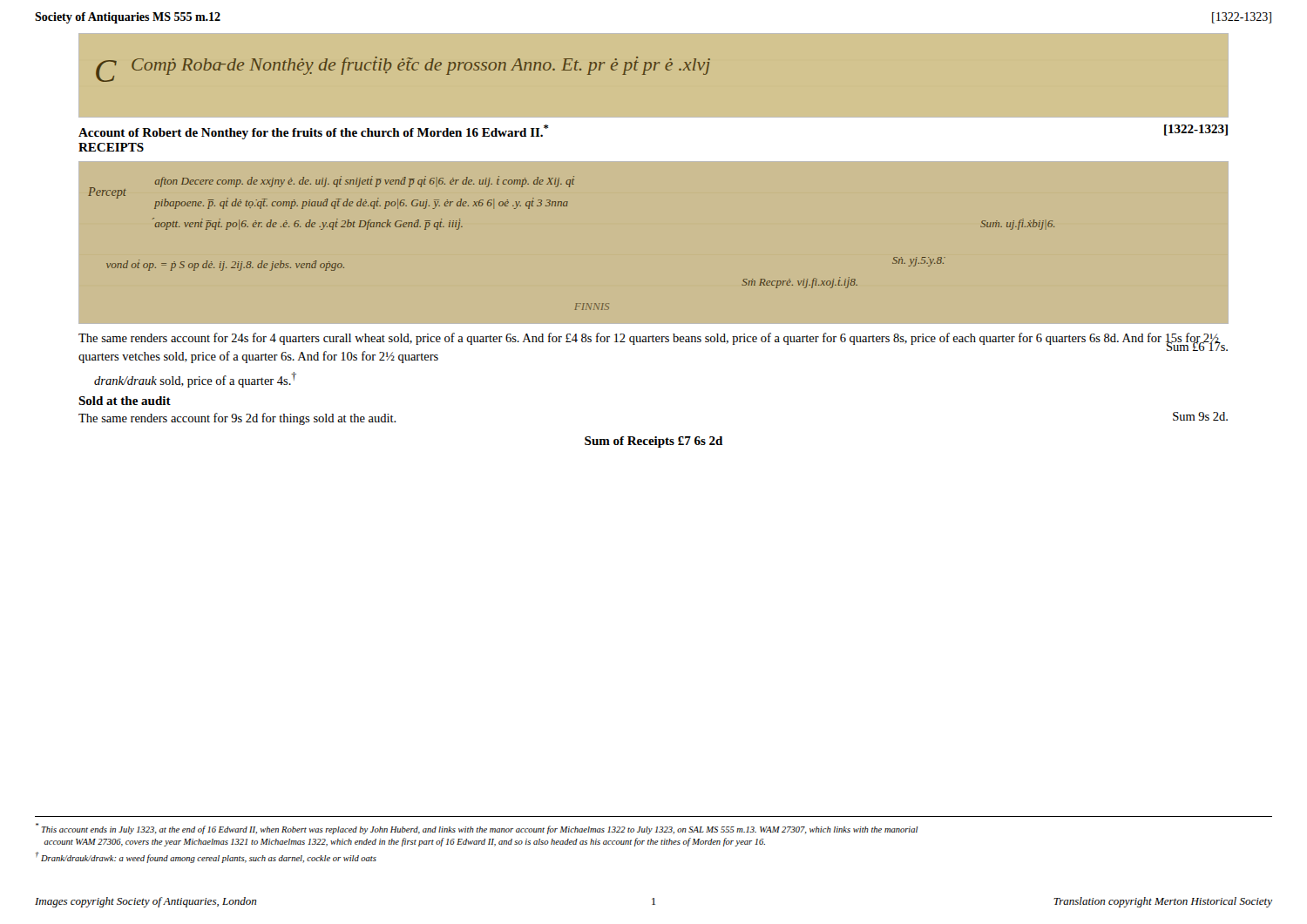Click the passage that begins "account WAM 27306, covers"
1307x924 pixels.
[400, 842]
